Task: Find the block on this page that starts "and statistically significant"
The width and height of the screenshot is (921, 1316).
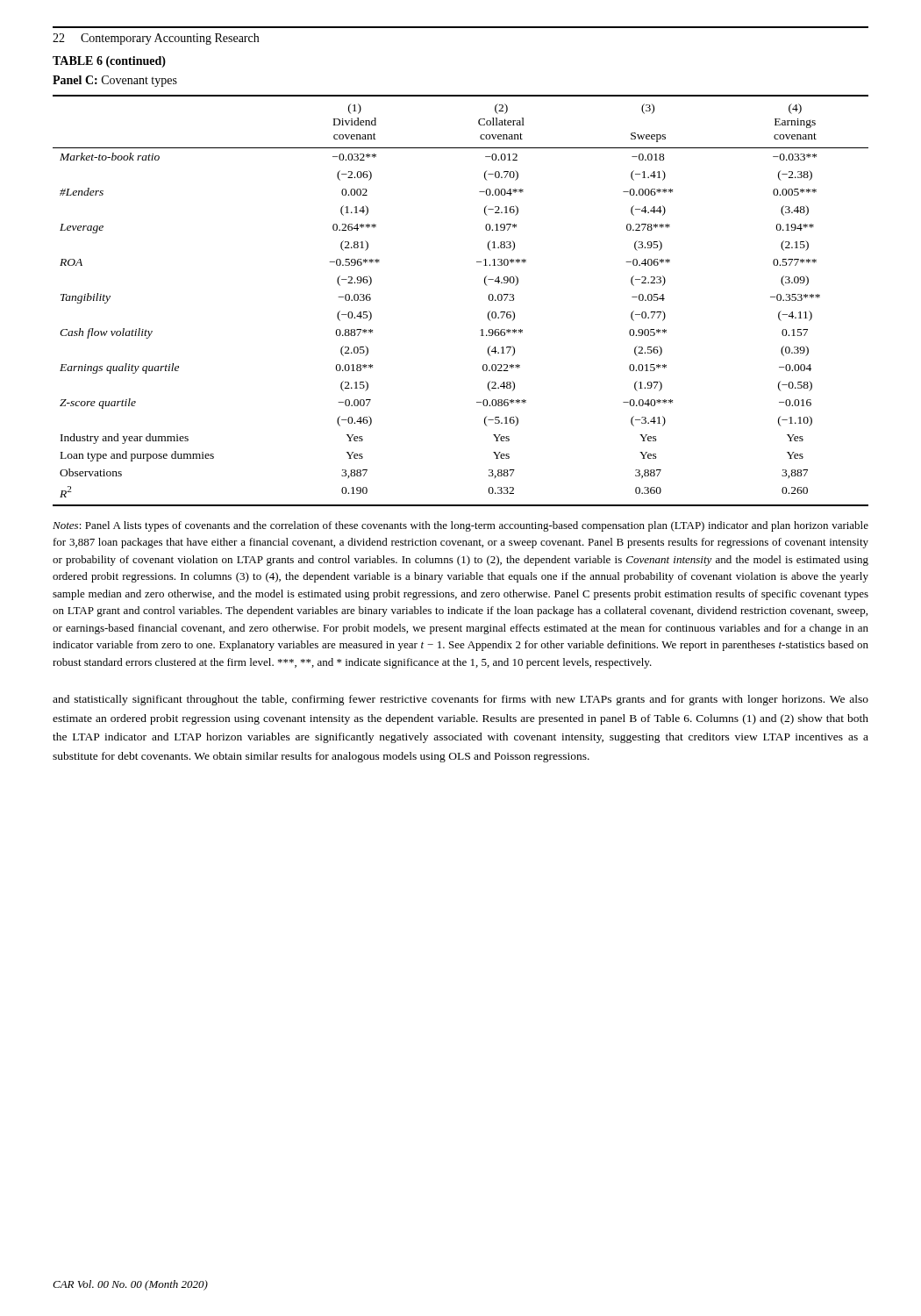Action: (x=460, y=727)
